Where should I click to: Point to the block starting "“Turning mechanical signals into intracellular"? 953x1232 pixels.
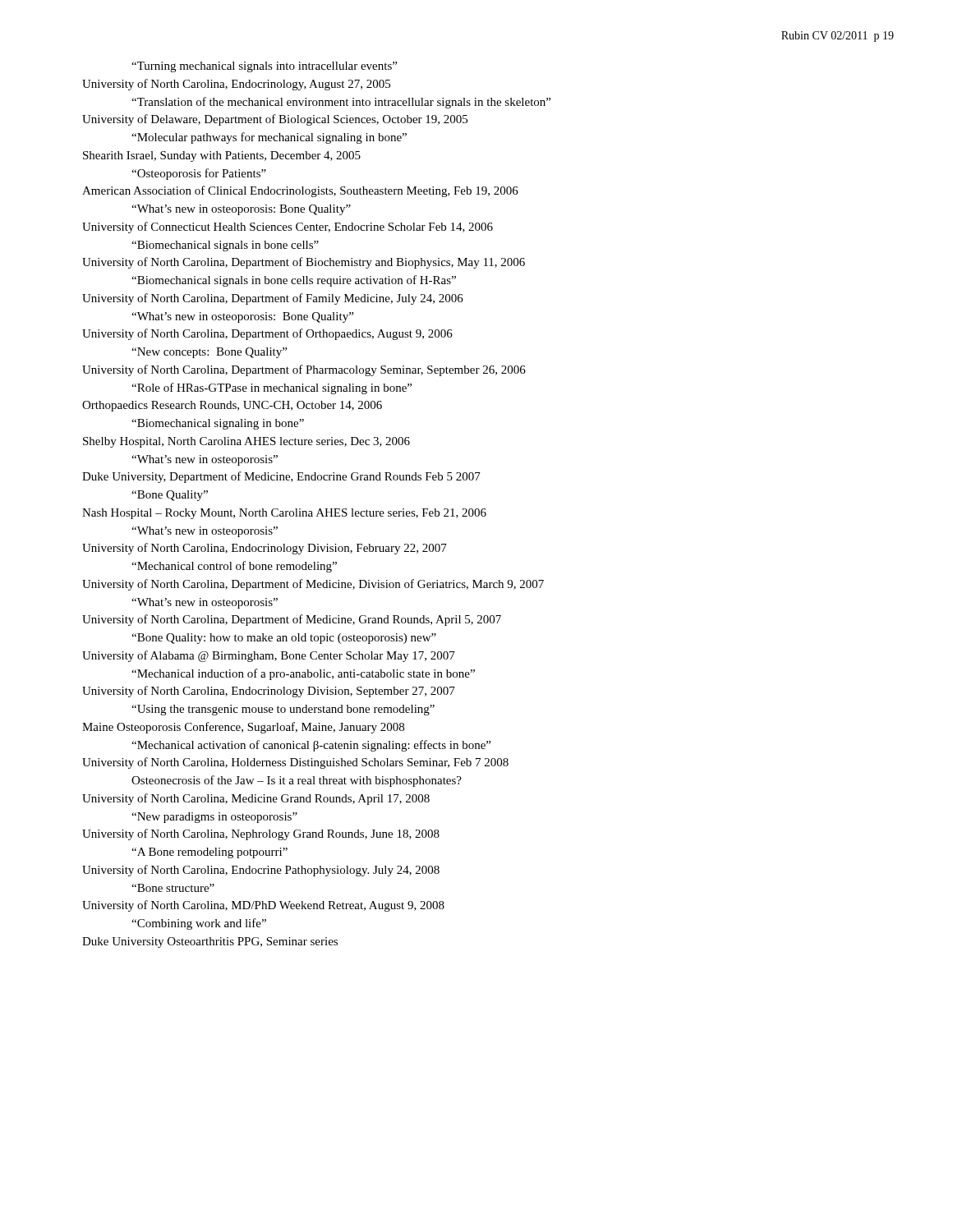click(264, 67)
